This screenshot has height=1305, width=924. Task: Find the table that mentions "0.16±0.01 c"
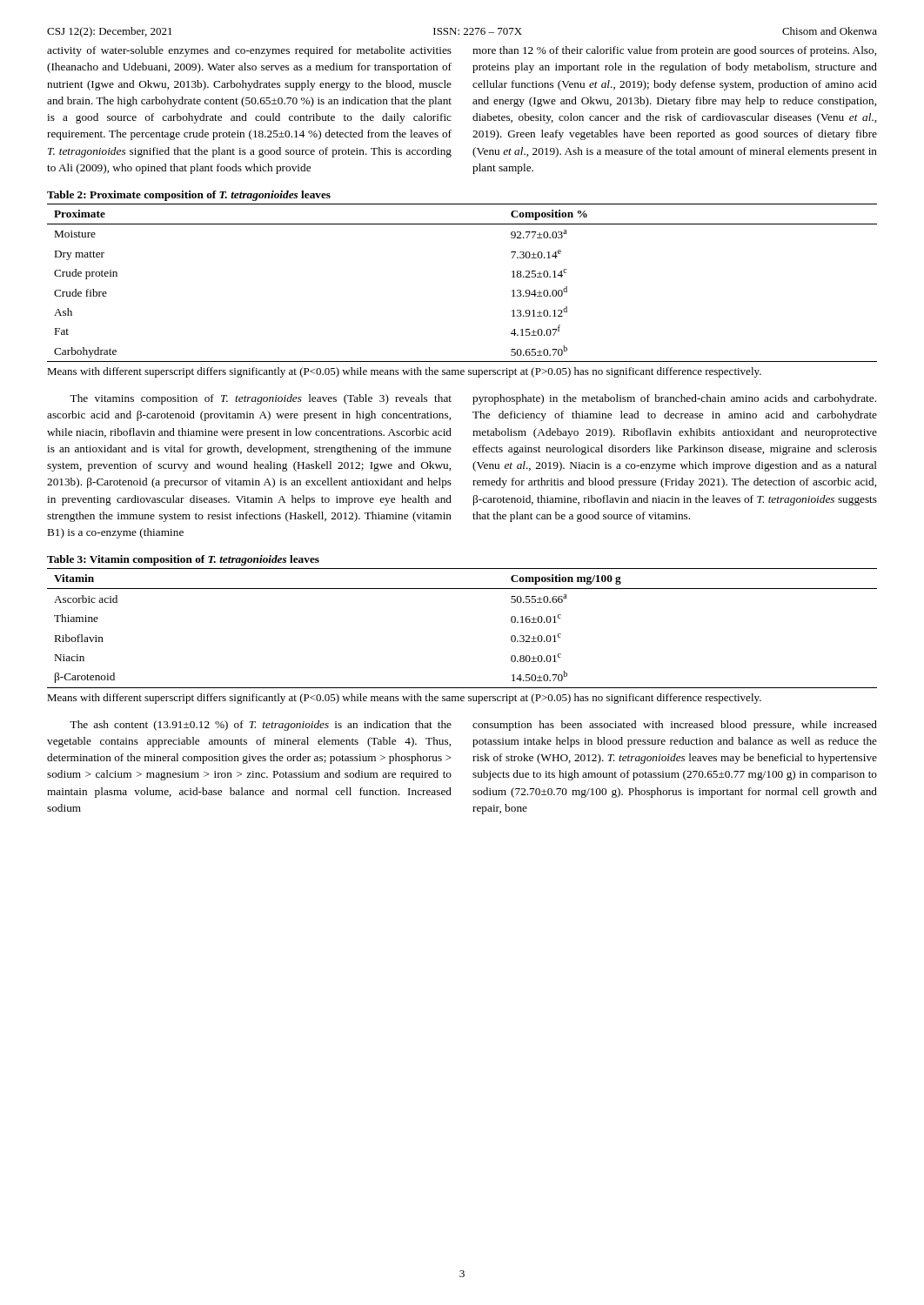click(462, 628)
